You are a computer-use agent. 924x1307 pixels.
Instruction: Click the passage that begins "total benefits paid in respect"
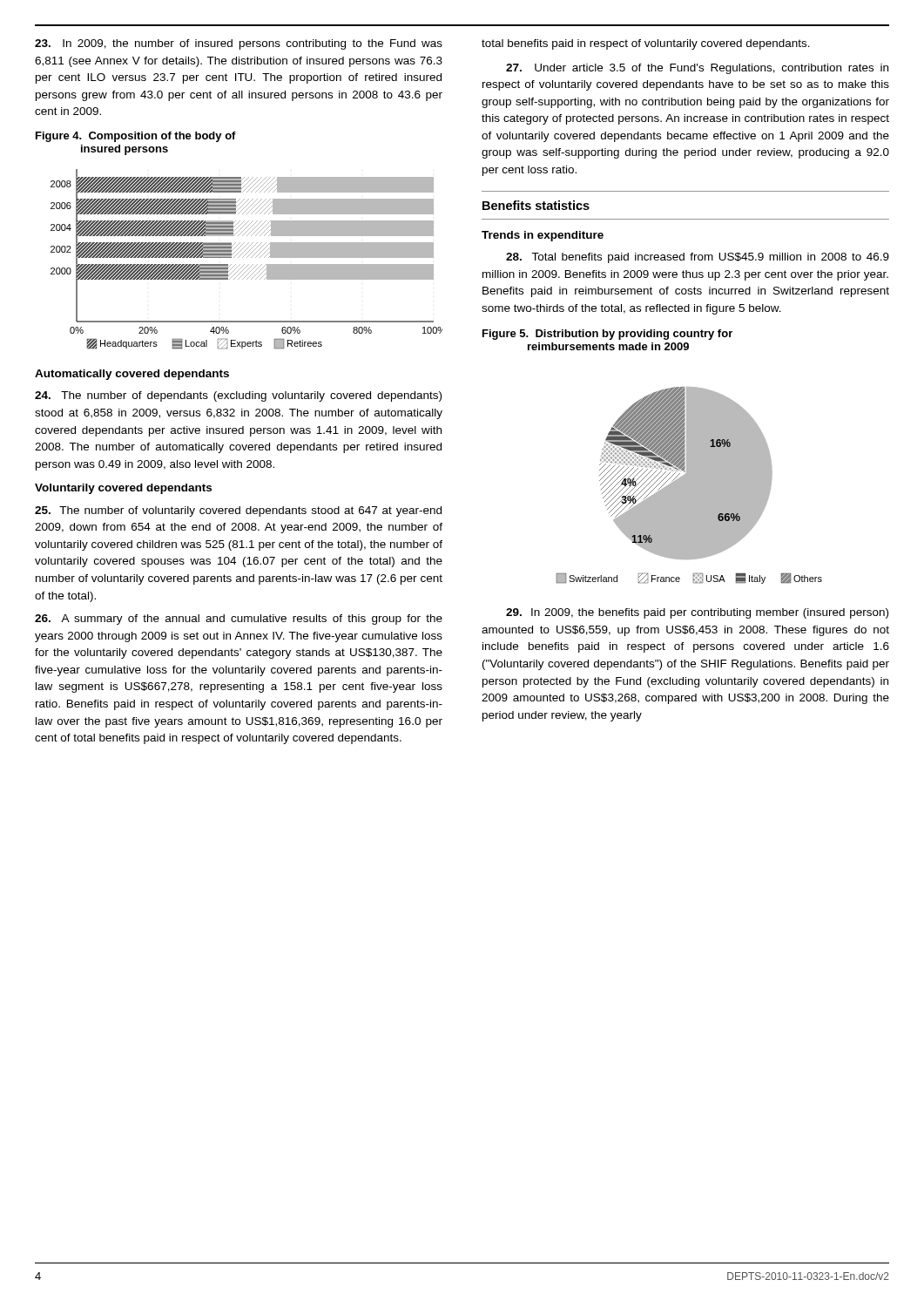[685, 43]
